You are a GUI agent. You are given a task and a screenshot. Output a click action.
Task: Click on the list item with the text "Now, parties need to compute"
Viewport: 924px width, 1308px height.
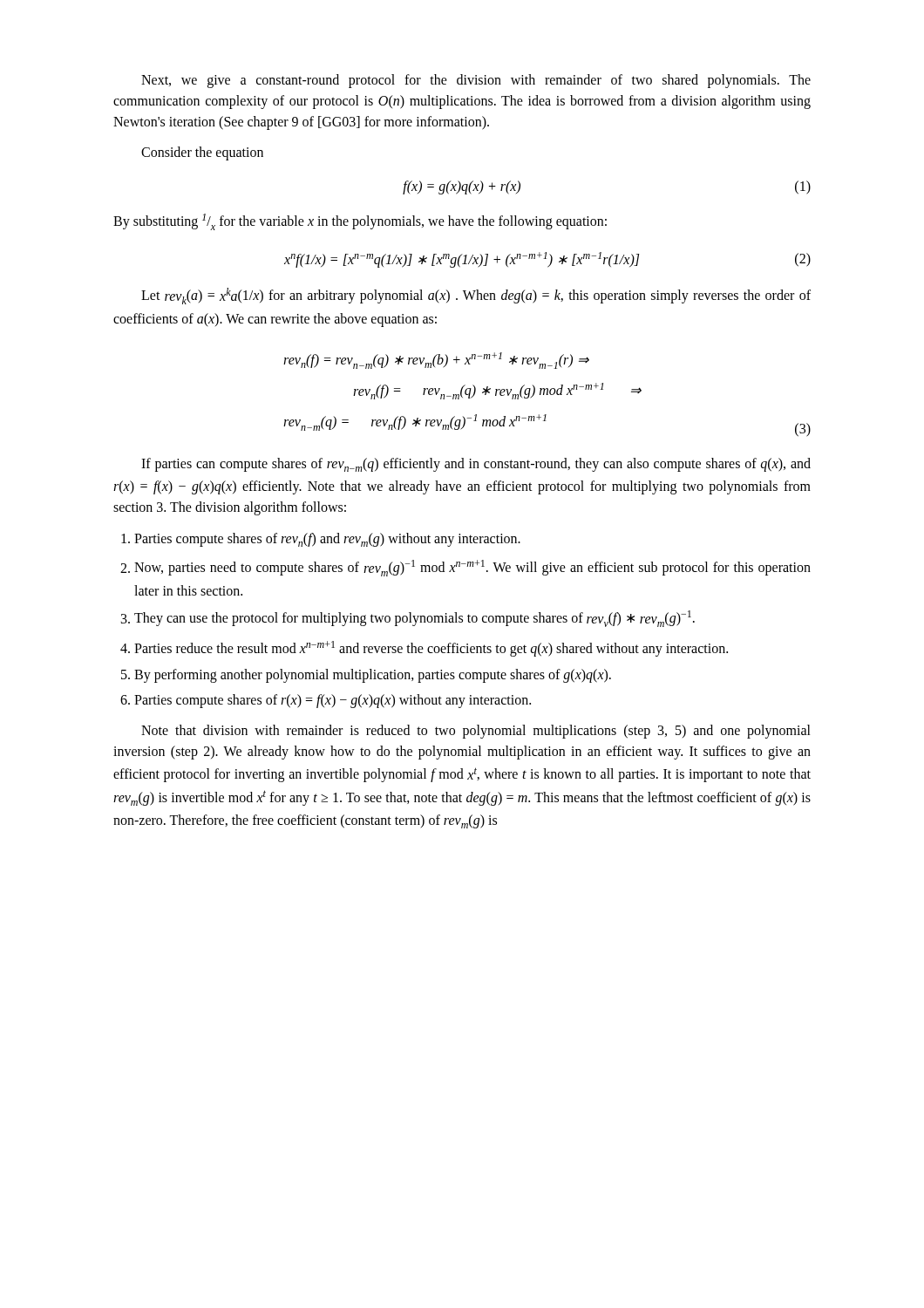click(472, 568)
